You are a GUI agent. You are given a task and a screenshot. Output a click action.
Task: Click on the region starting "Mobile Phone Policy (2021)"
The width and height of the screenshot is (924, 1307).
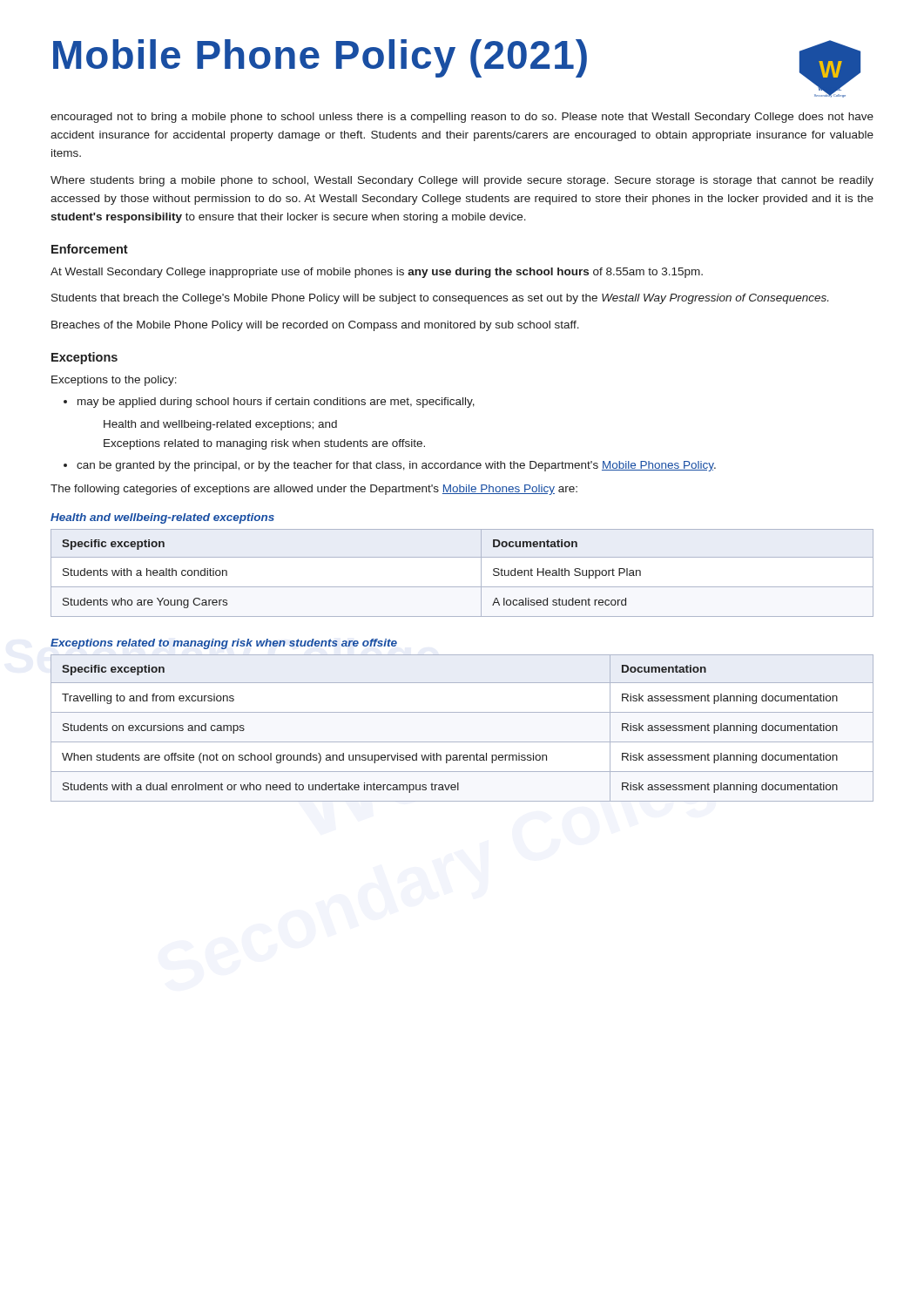(320, 55)
